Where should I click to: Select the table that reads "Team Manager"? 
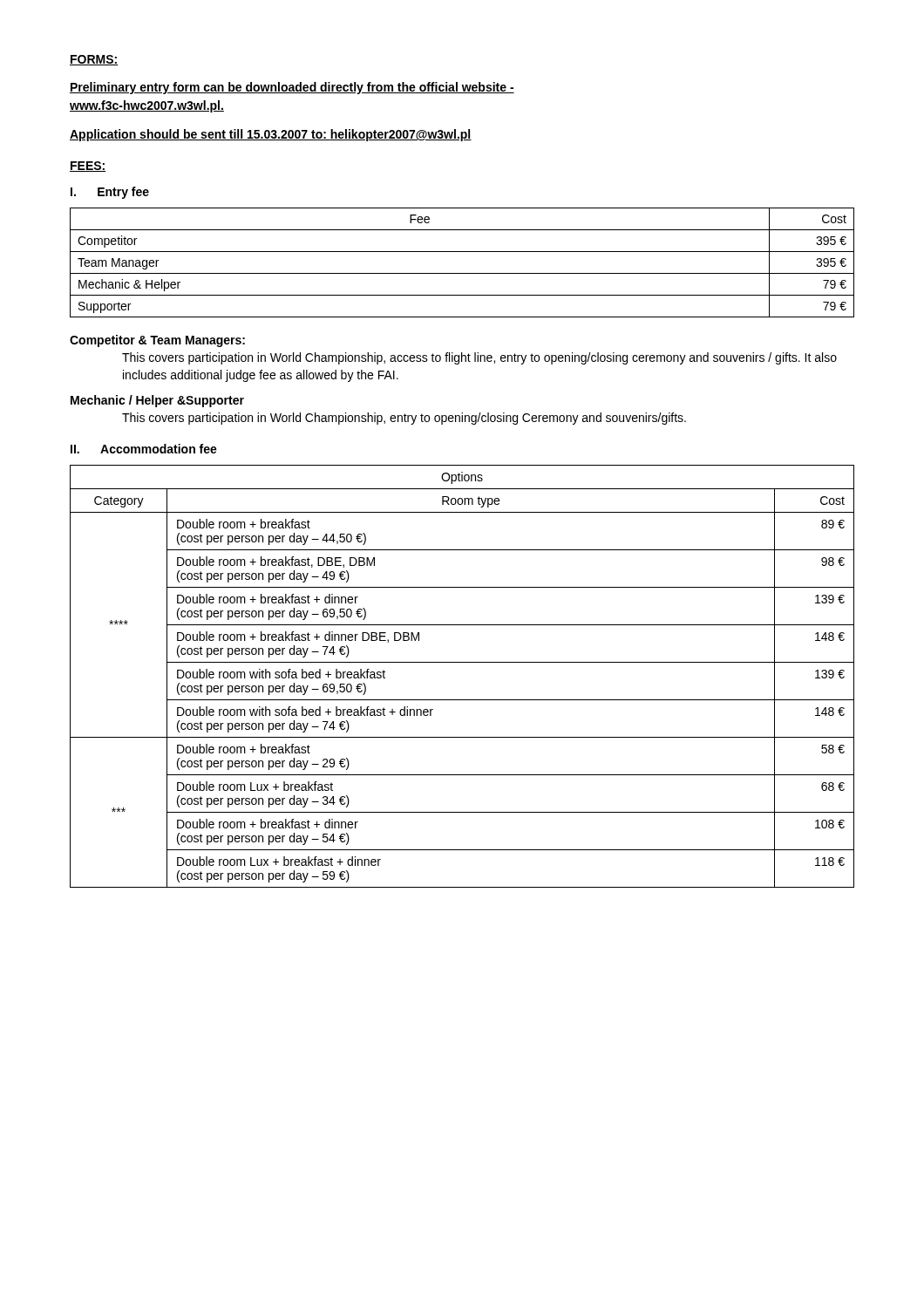(x=462, y=263)
